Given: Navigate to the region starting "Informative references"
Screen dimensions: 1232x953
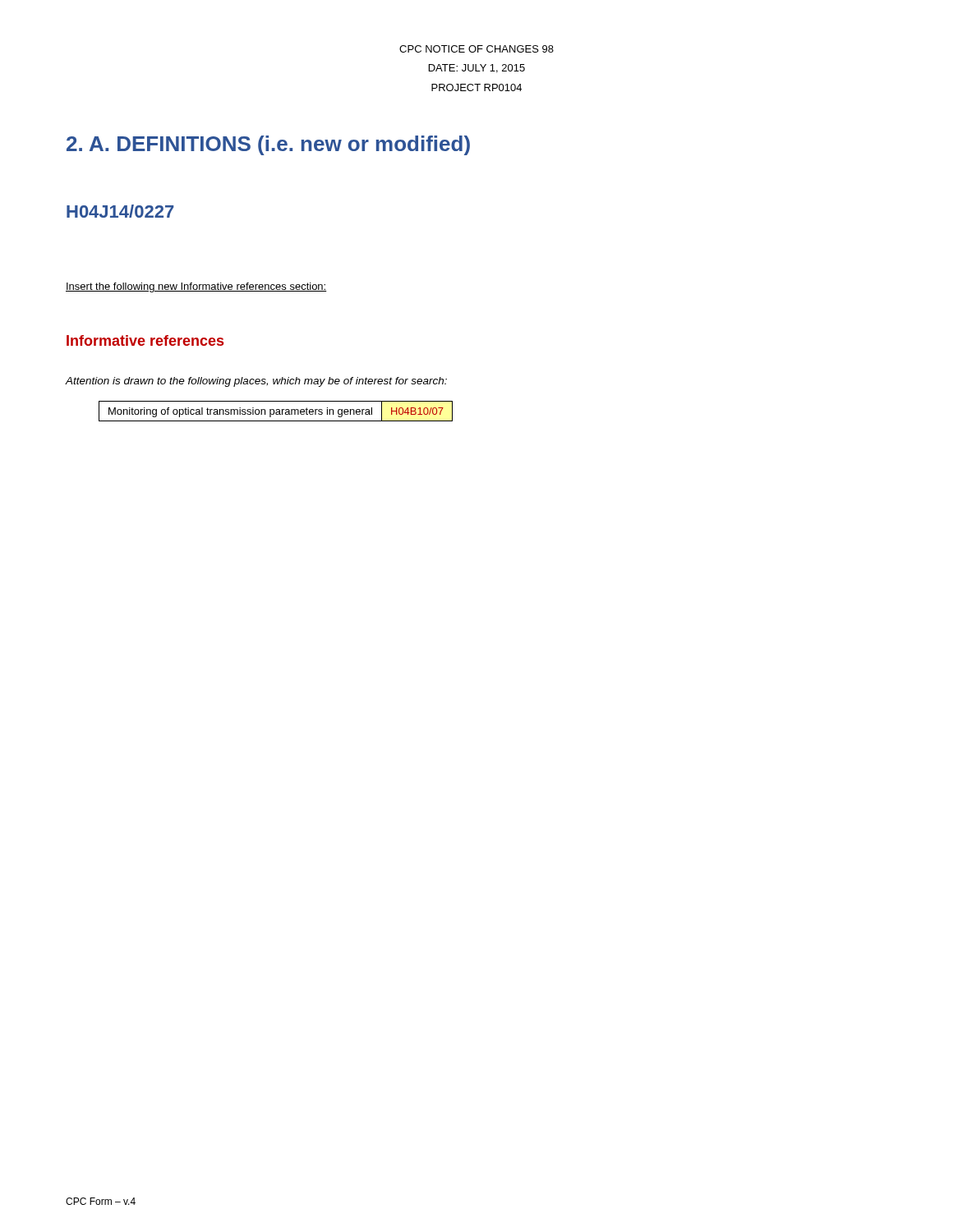Looking at the screenshot, I should tap(145, 341).
